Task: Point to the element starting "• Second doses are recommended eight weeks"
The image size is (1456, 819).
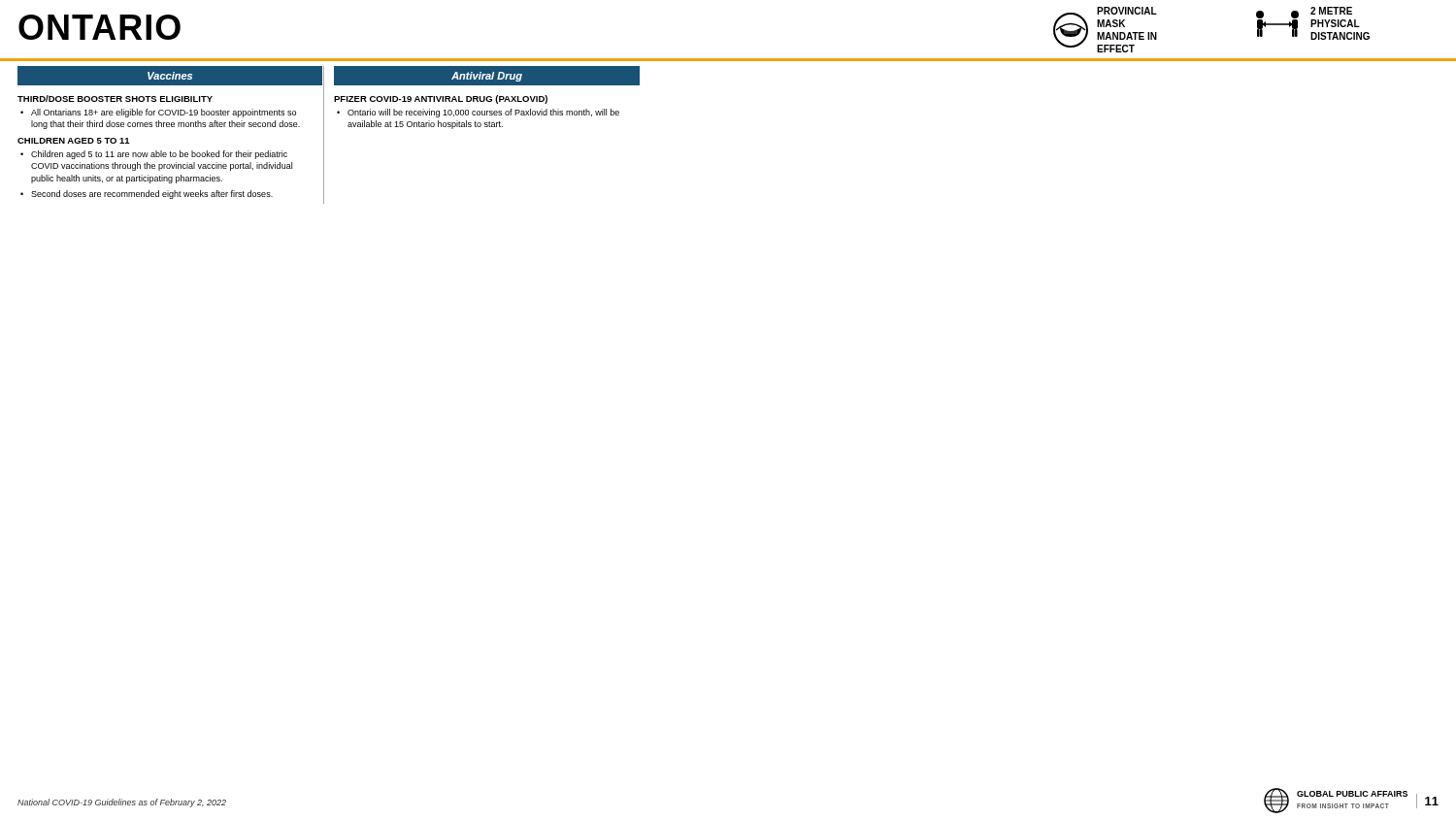Action: click(x=147, y=194)
